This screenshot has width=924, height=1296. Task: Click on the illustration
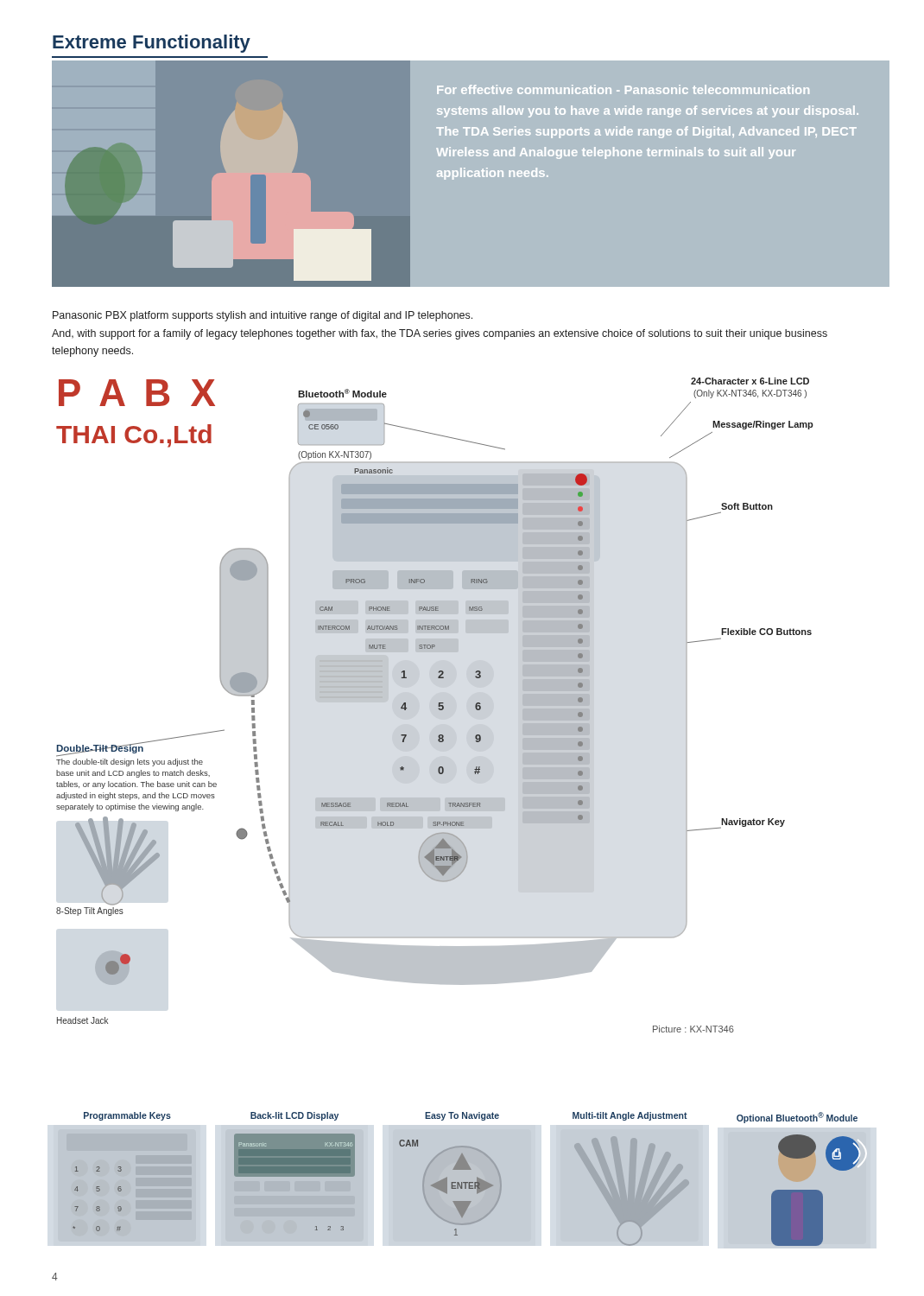point(462,728)
